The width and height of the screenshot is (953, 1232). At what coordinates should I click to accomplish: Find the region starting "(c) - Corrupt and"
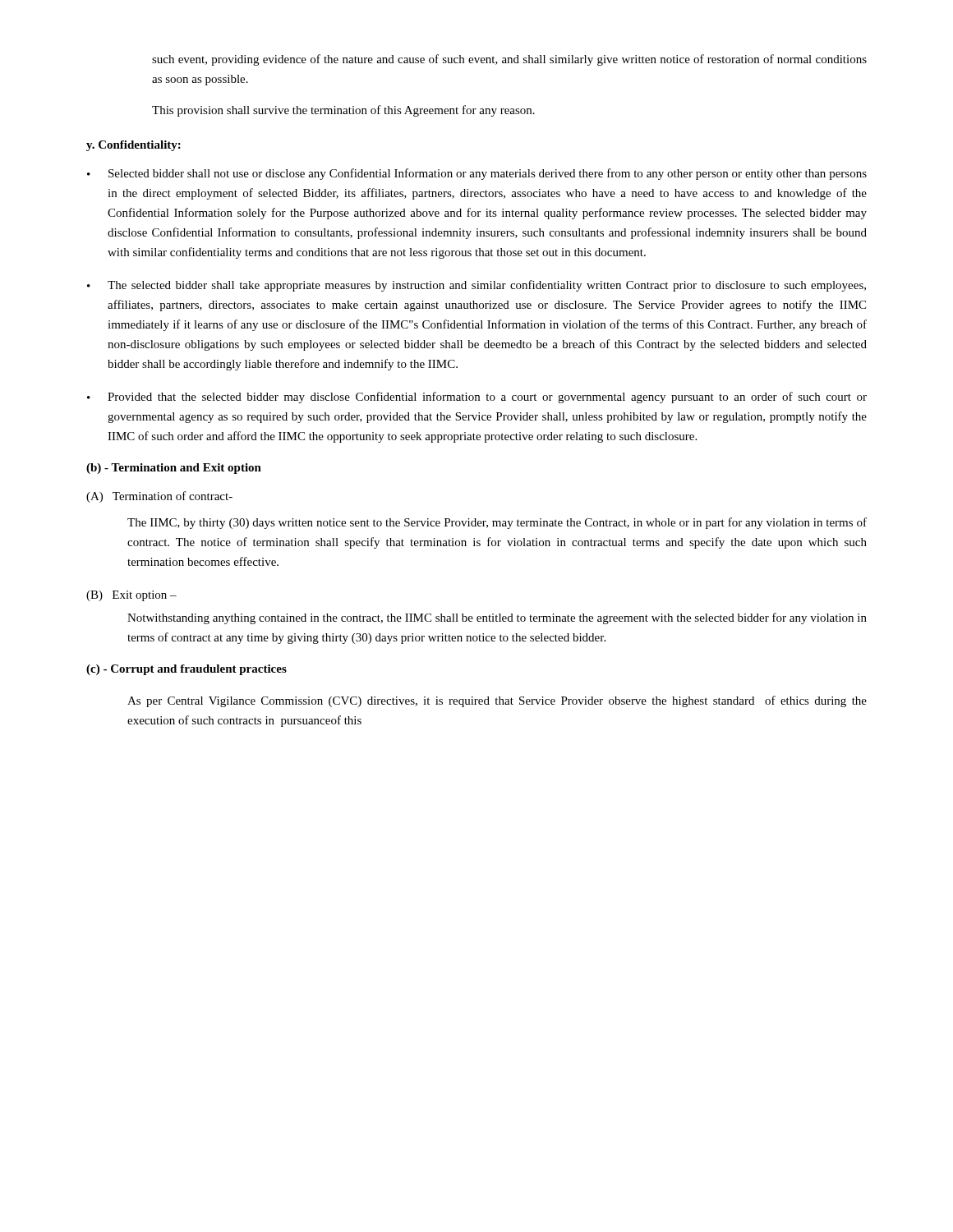tap(186, 669)
